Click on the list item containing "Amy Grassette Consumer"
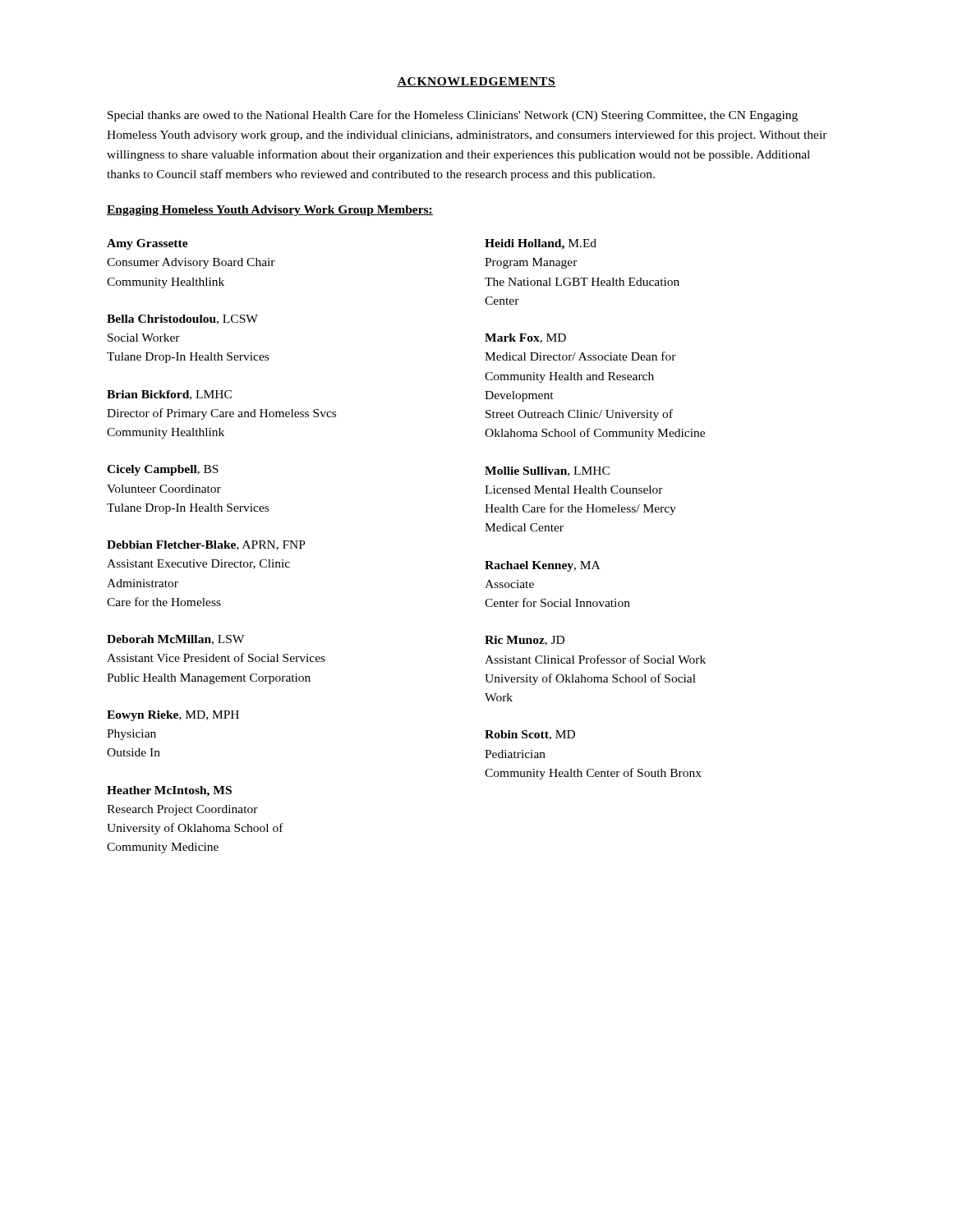The image size is (953, 1232). point(191,262)
